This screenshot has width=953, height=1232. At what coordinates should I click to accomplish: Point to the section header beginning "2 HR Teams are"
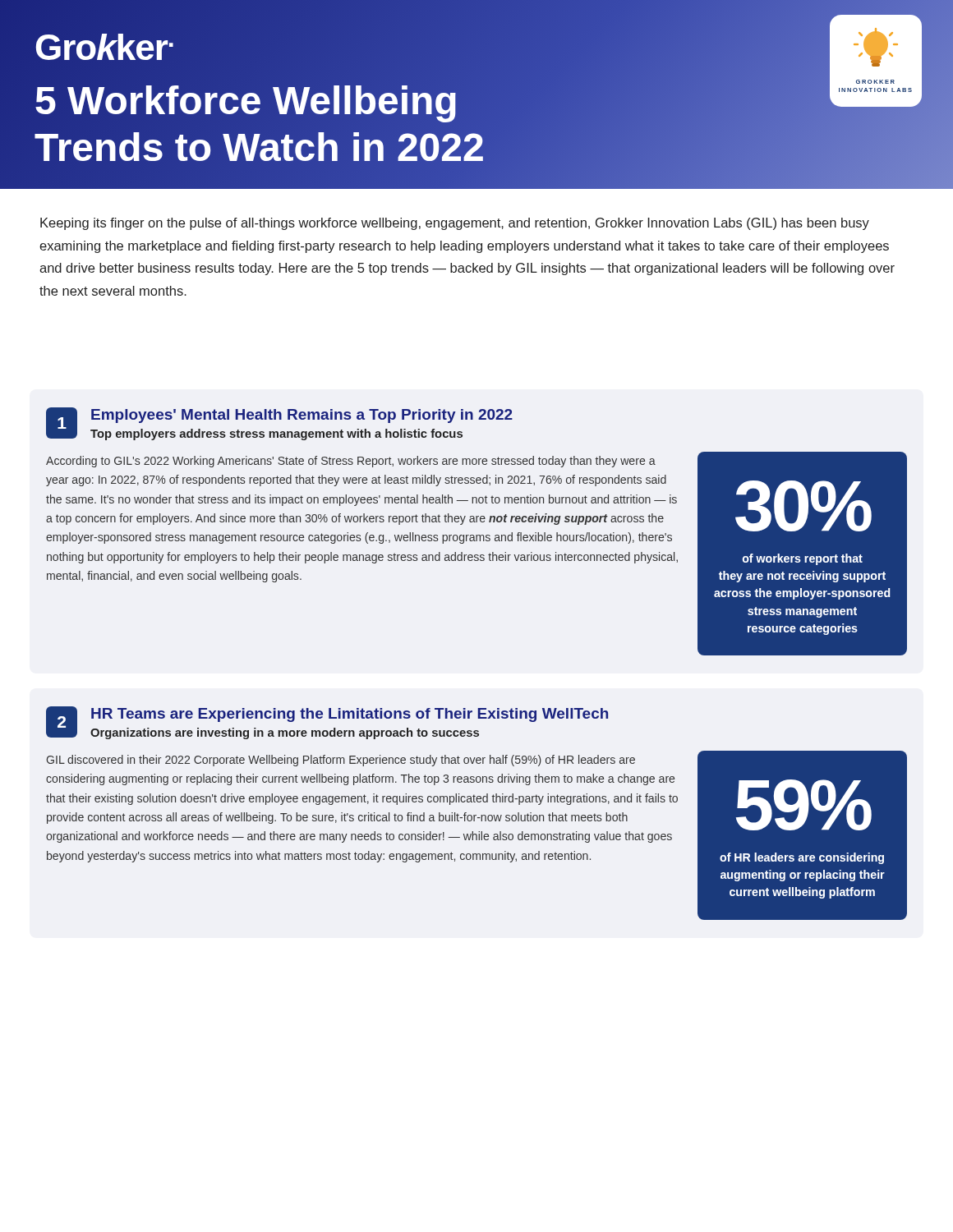tap(328, 722)
